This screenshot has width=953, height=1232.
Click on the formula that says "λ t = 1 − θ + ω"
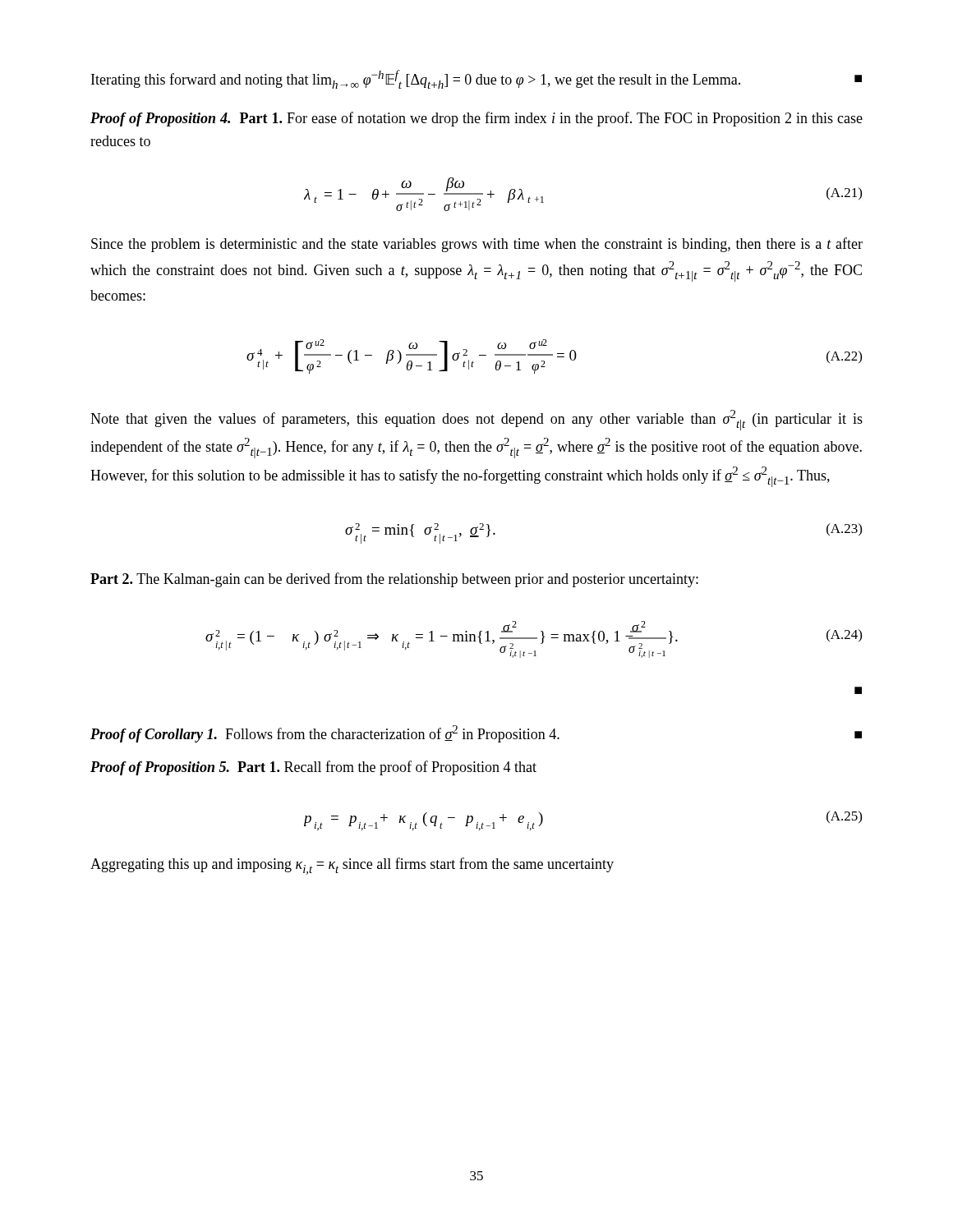410,194
